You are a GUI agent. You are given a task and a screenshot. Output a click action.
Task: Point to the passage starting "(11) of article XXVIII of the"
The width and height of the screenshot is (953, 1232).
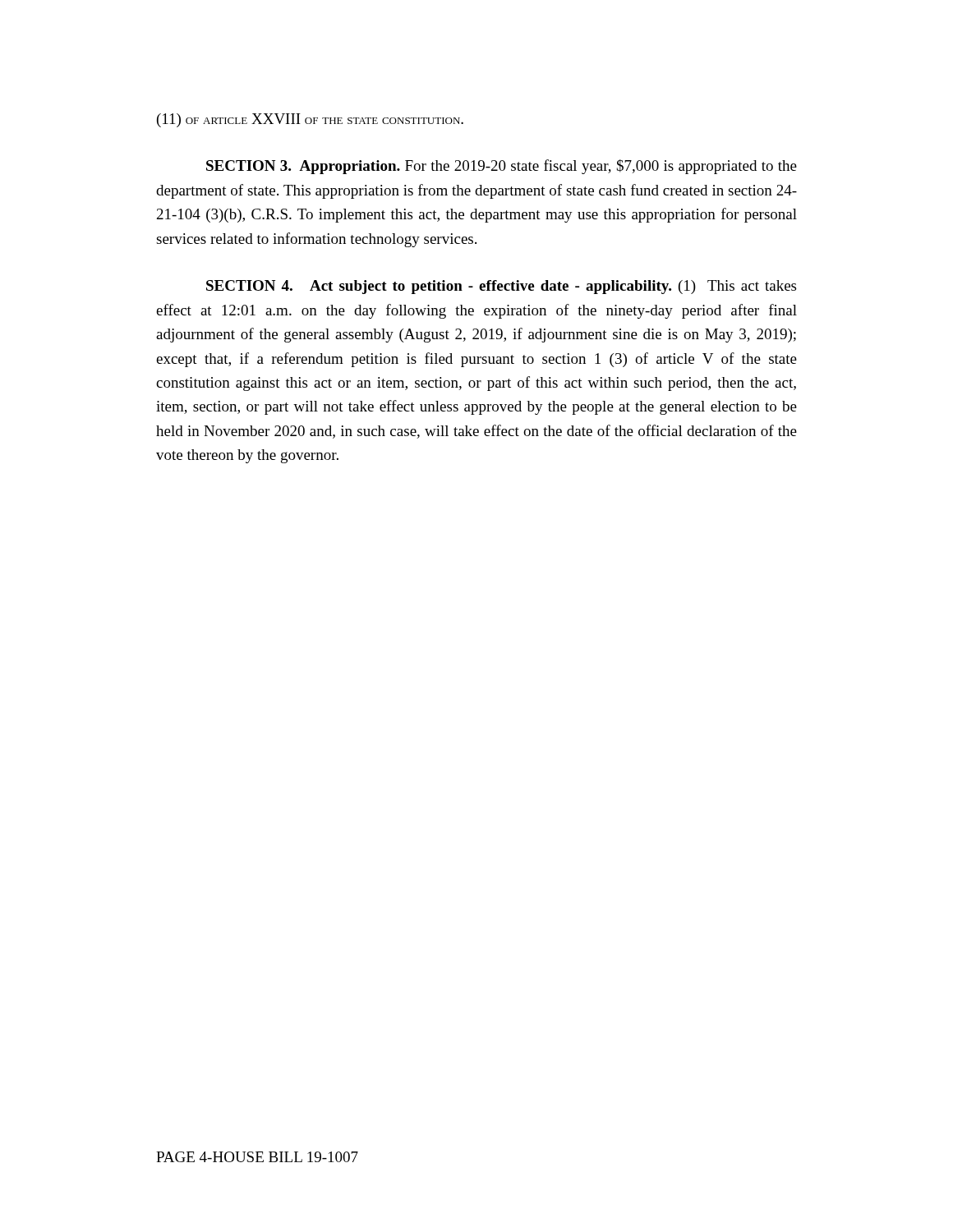pyautogui.click(x=310, y=120)
